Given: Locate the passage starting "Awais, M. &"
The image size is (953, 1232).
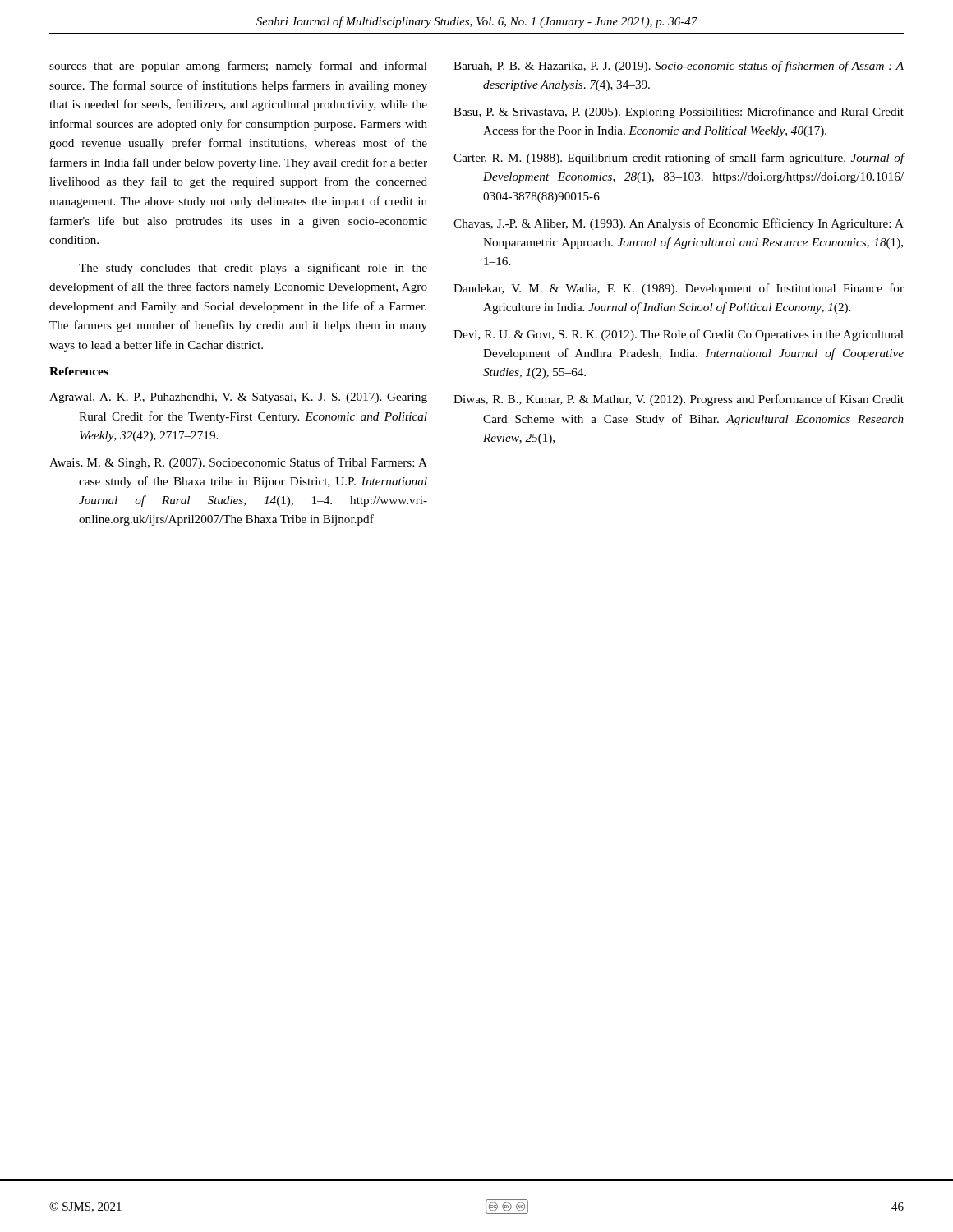Looking at the screenshot, I should coord(238,490).
